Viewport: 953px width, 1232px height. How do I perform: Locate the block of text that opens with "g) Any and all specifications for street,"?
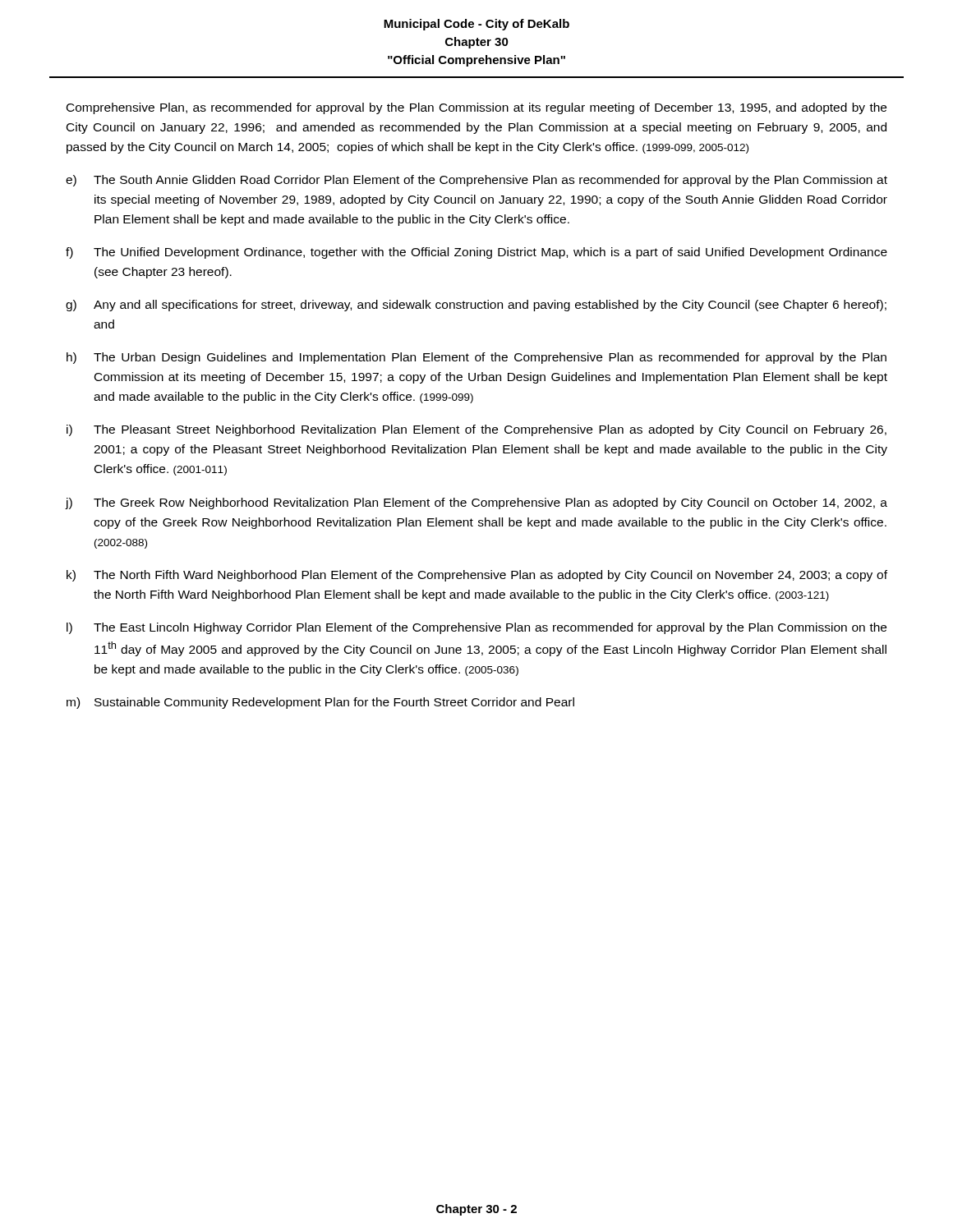(476, 315)
